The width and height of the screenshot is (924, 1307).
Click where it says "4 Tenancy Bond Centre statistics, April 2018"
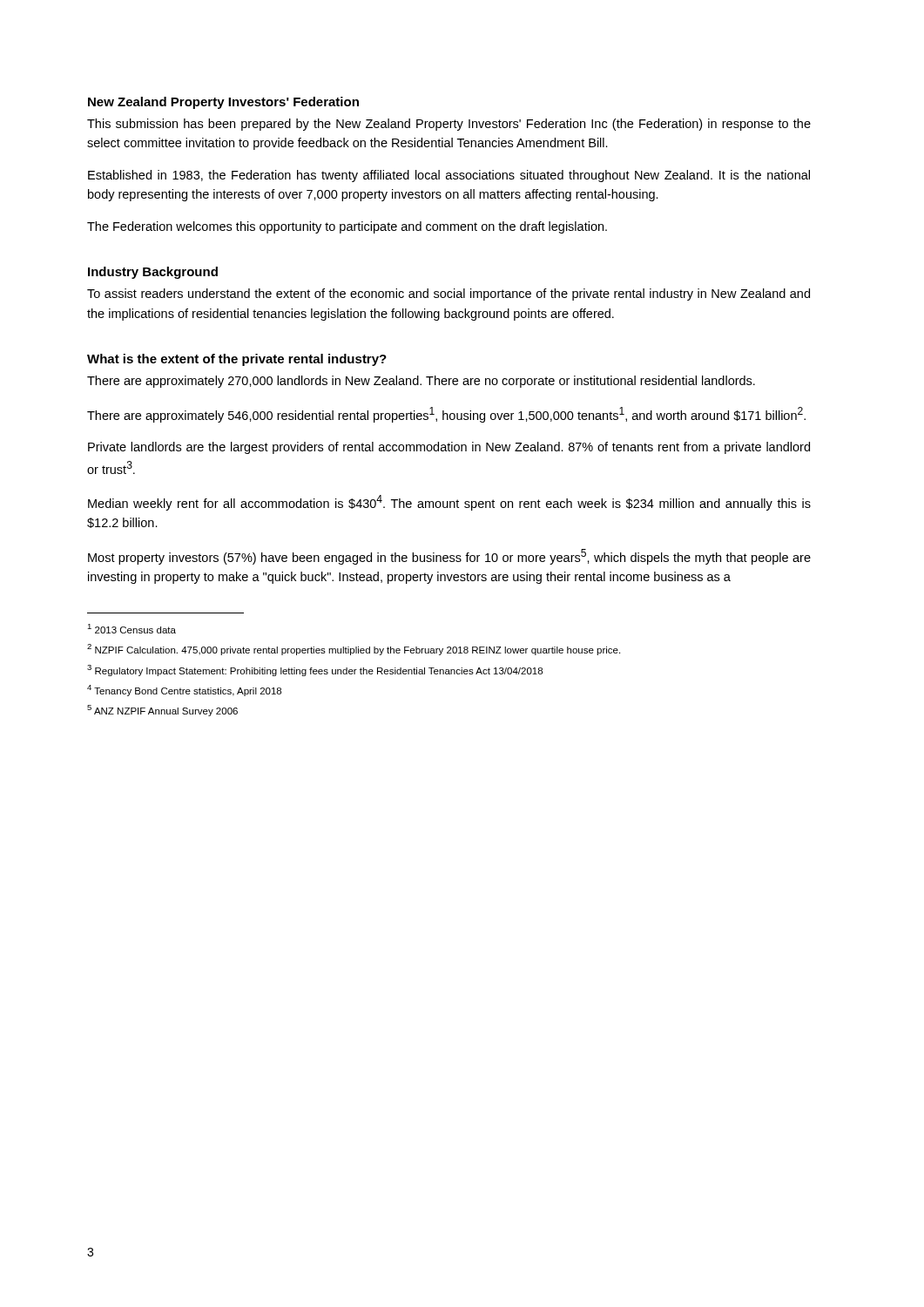click(x=185, y=689)
